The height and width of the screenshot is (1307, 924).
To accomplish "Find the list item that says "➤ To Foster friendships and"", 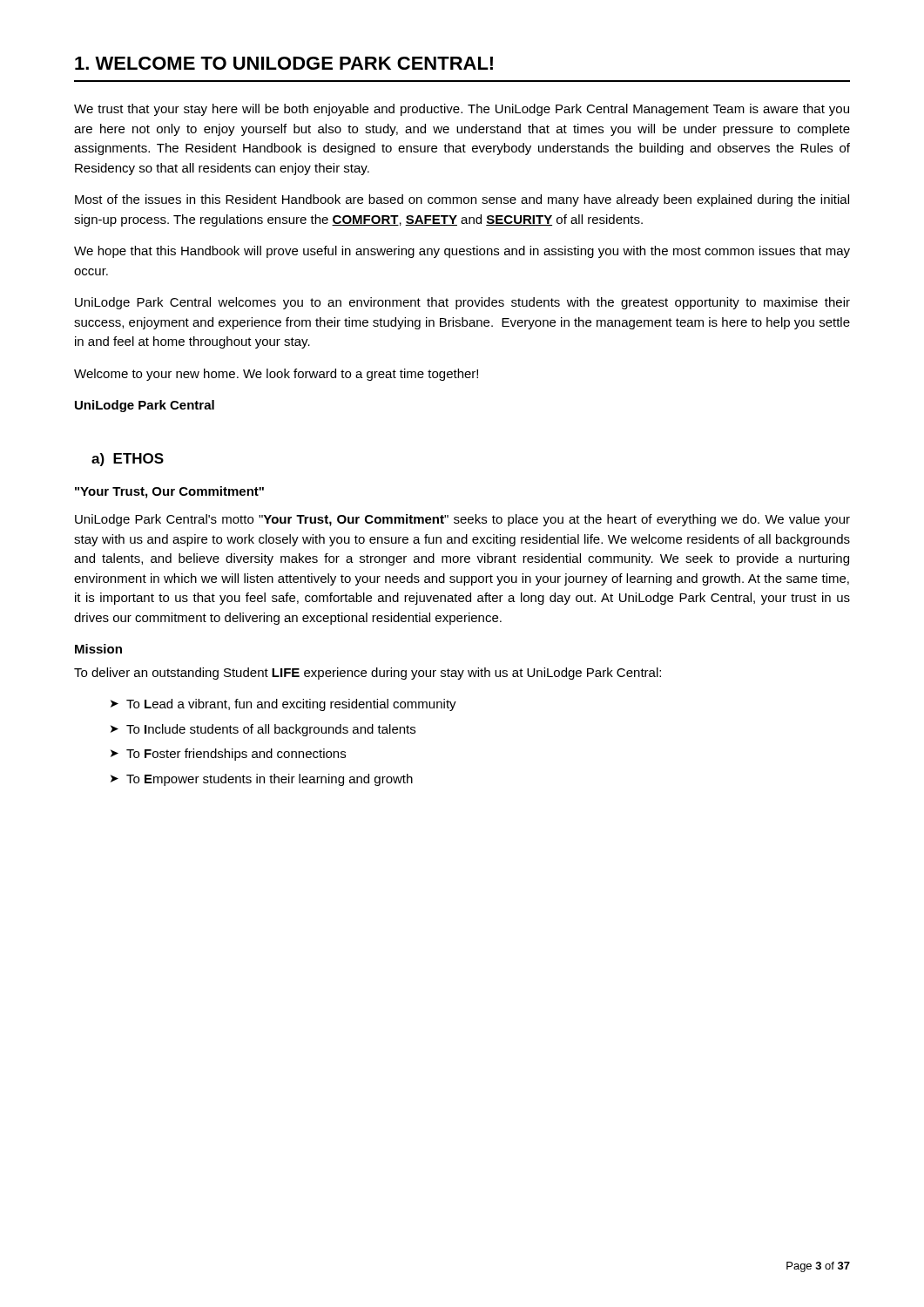I will pos(228,755).
